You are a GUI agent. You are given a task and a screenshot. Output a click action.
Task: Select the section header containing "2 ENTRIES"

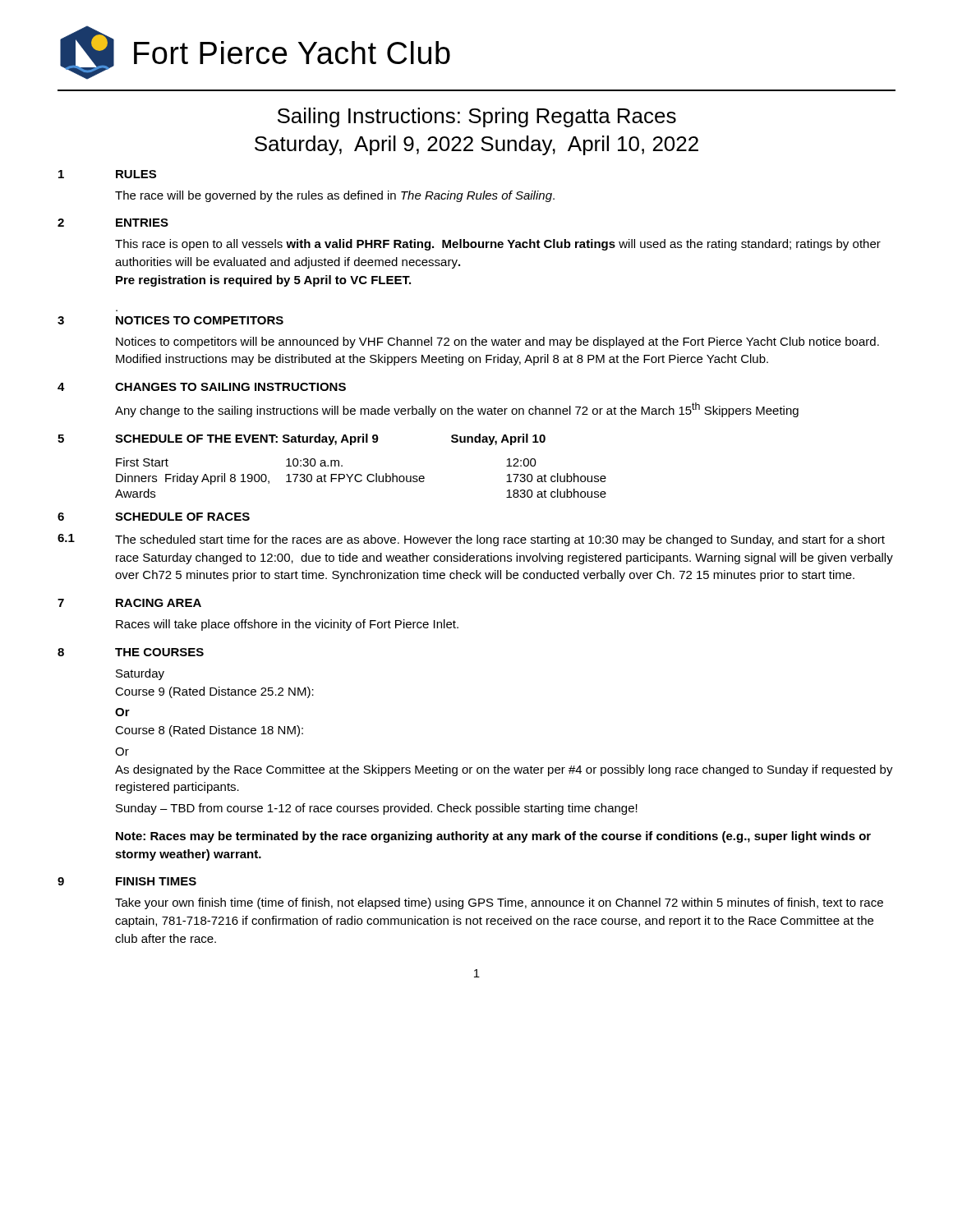(x=113, y=223)
